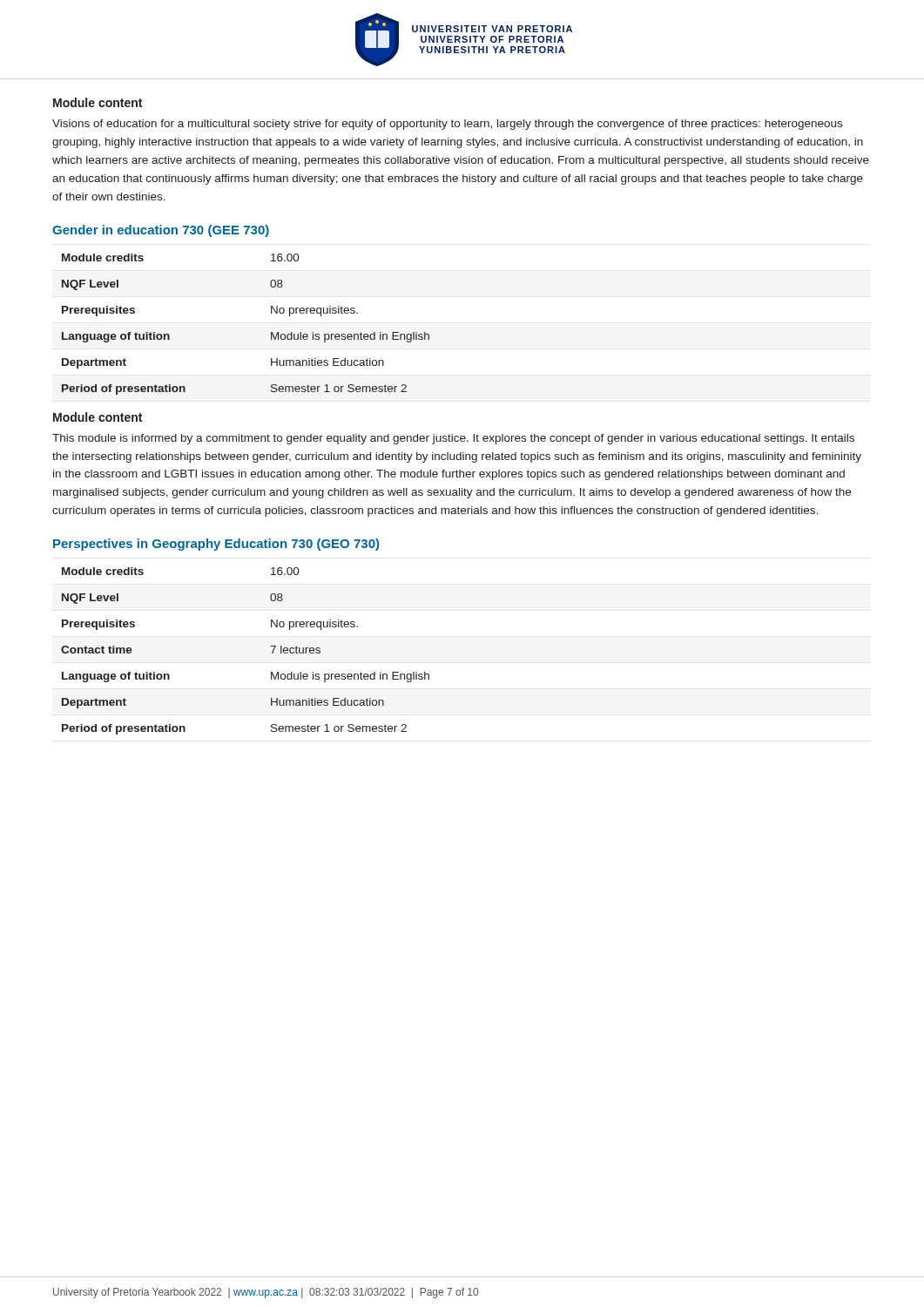Find the block on this page that starts "Visions of education for a multicultural society strive"
Screen dimensions: 1307x924
point(461,160)
